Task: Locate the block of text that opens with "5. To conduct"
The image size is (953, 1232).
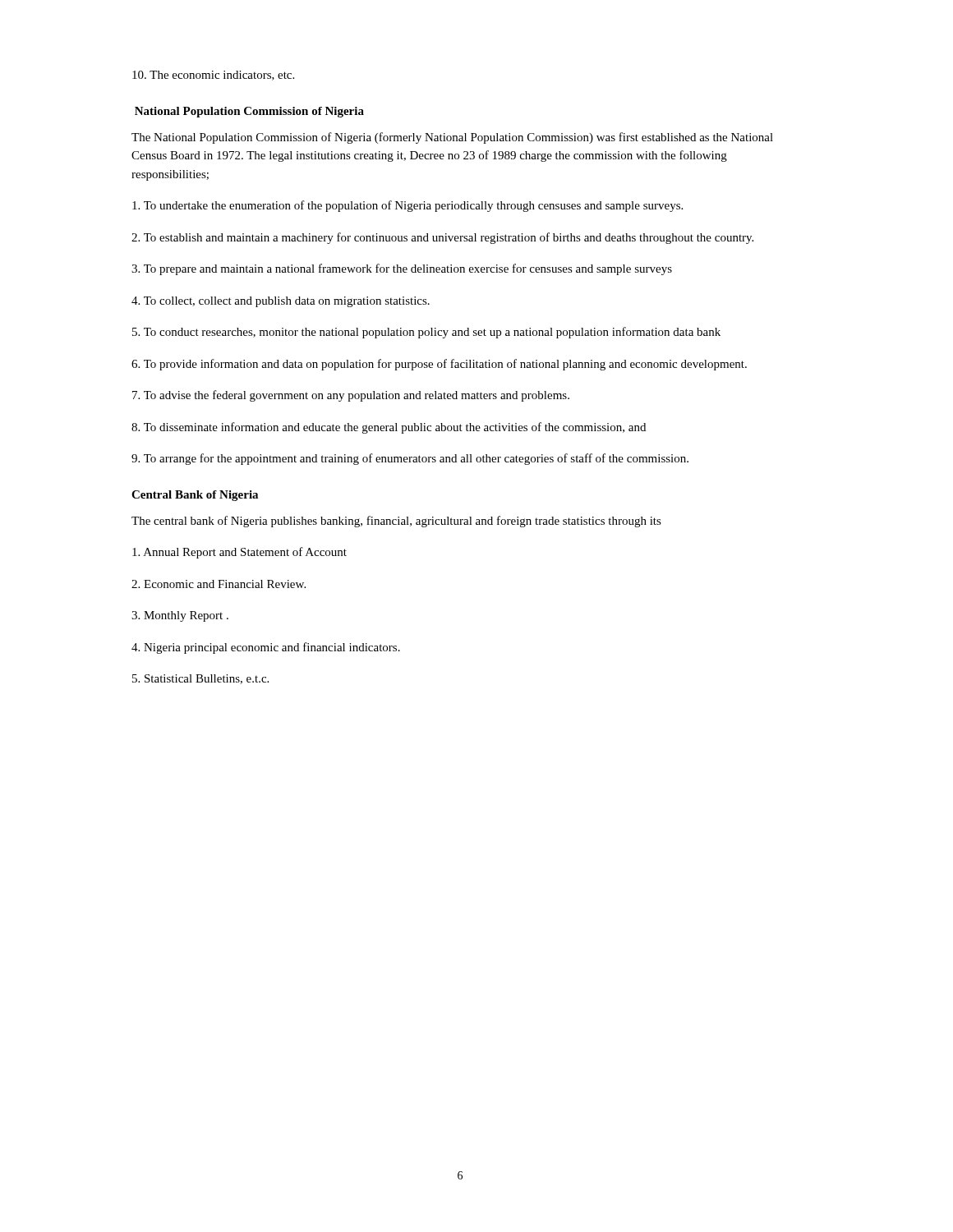Action: [426, 332]
